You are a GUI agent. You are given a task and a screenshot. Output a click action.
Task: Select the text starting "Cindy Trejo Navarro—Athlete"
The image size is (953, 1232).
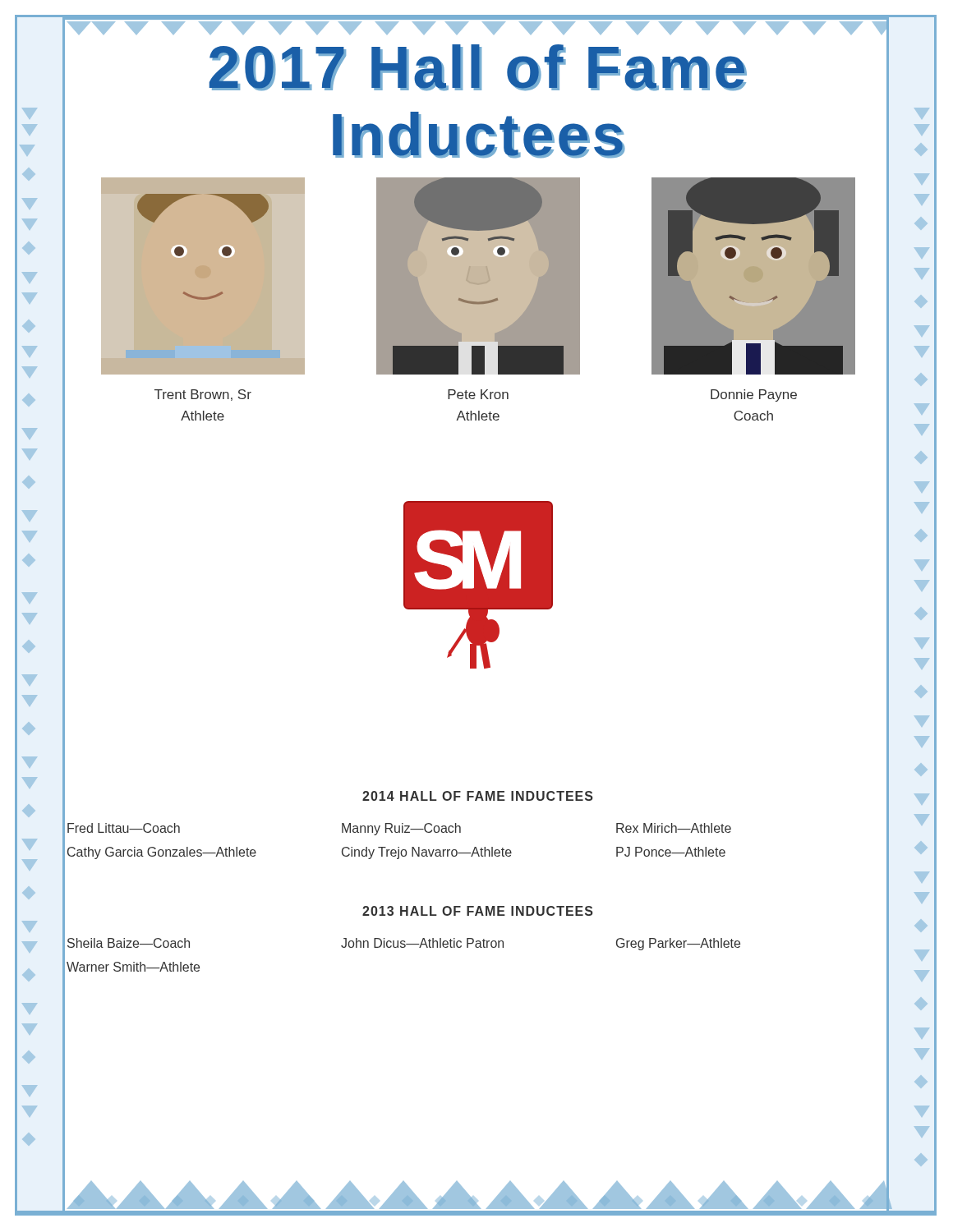point(426,852)
